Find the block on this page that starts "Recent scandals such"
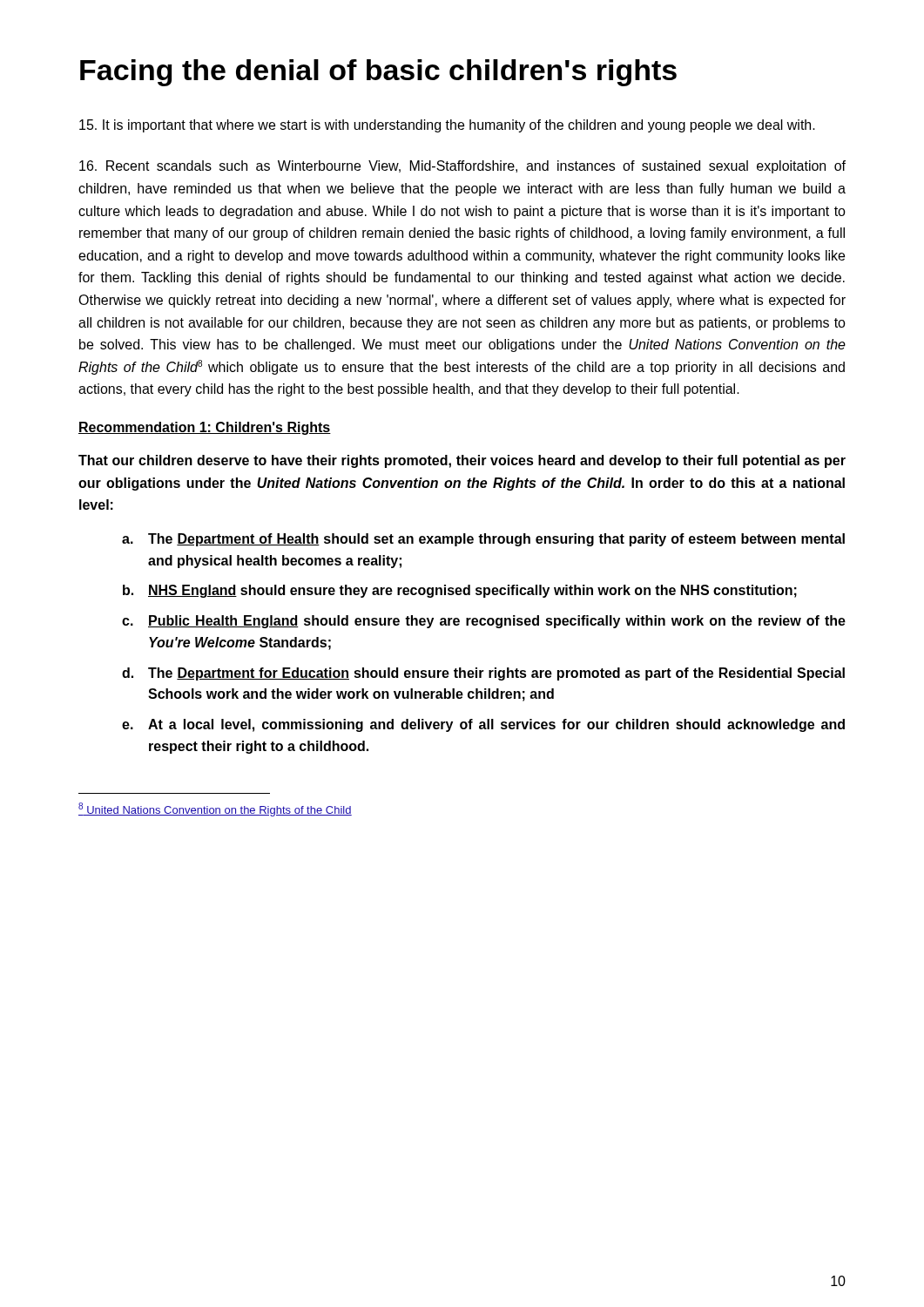This screenshot has width=924, height=1307. (462, 278)
